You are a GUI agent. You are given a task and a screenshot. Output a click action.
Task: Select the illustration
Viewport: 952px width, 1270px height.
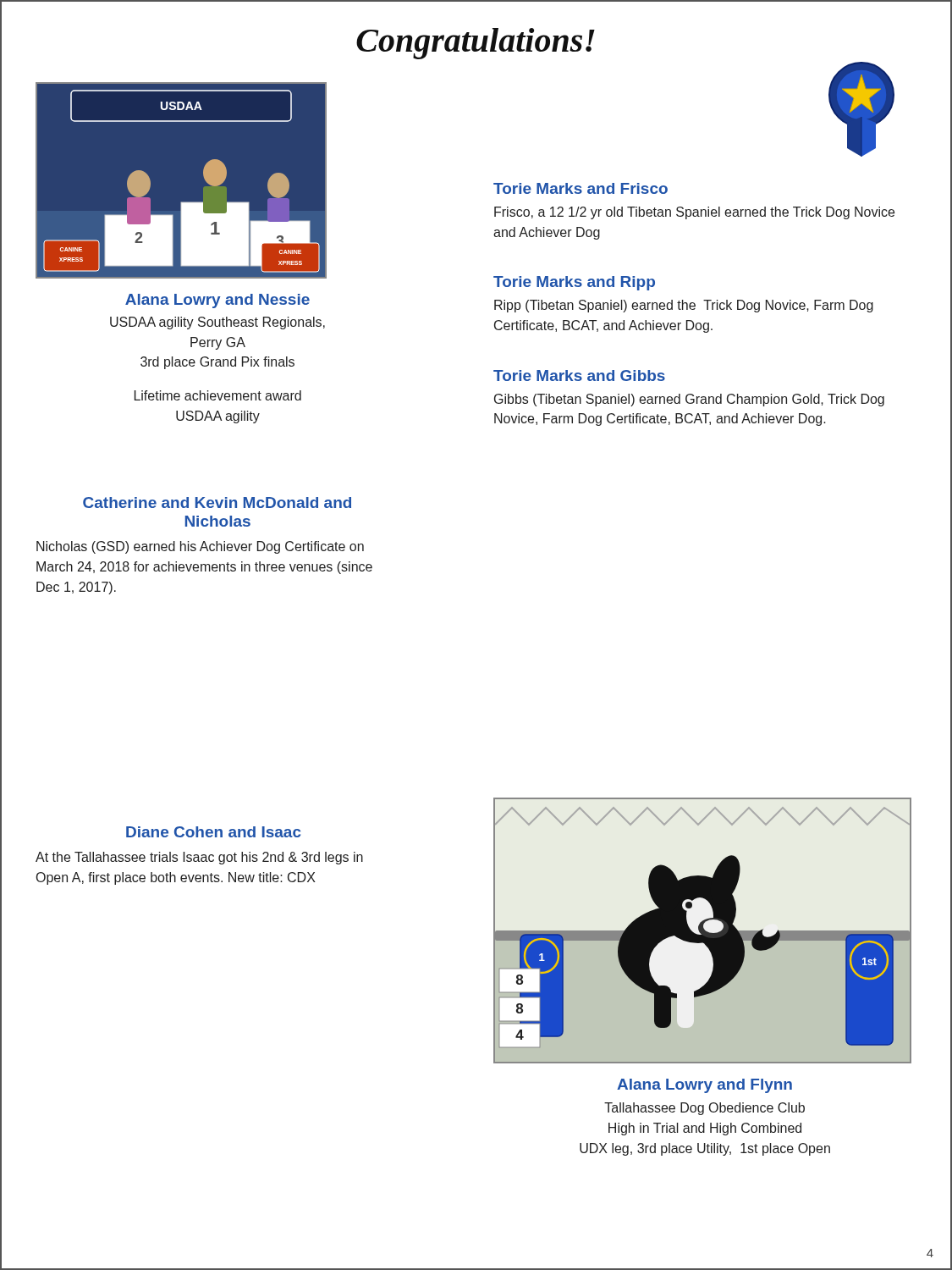coord(862,108)
